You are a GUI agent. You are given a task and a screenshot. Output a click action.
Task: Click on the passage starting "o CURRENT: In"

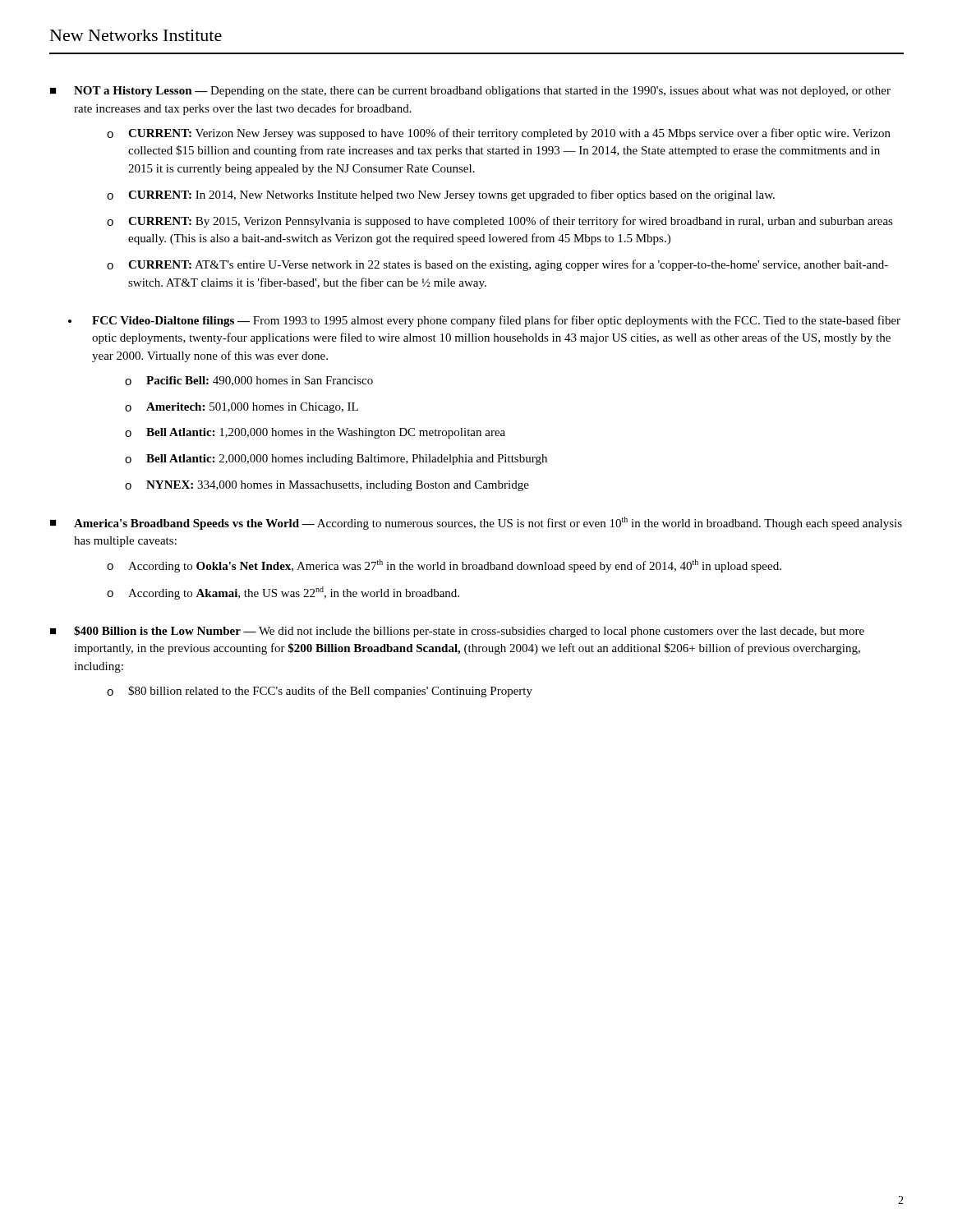[x=505, y=195]
